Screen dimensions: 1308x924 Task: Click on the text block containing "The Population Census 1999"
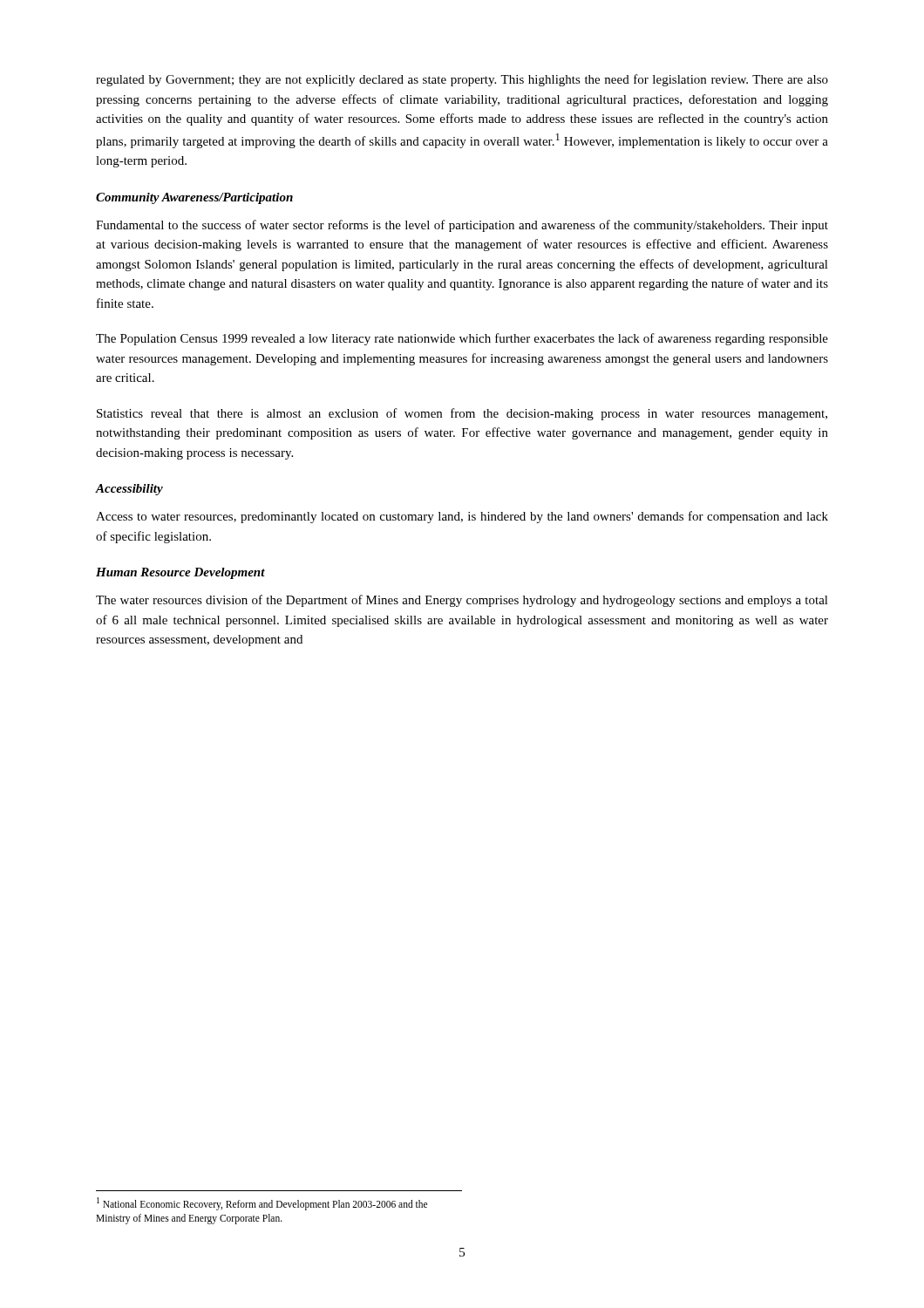coord(462,358)
